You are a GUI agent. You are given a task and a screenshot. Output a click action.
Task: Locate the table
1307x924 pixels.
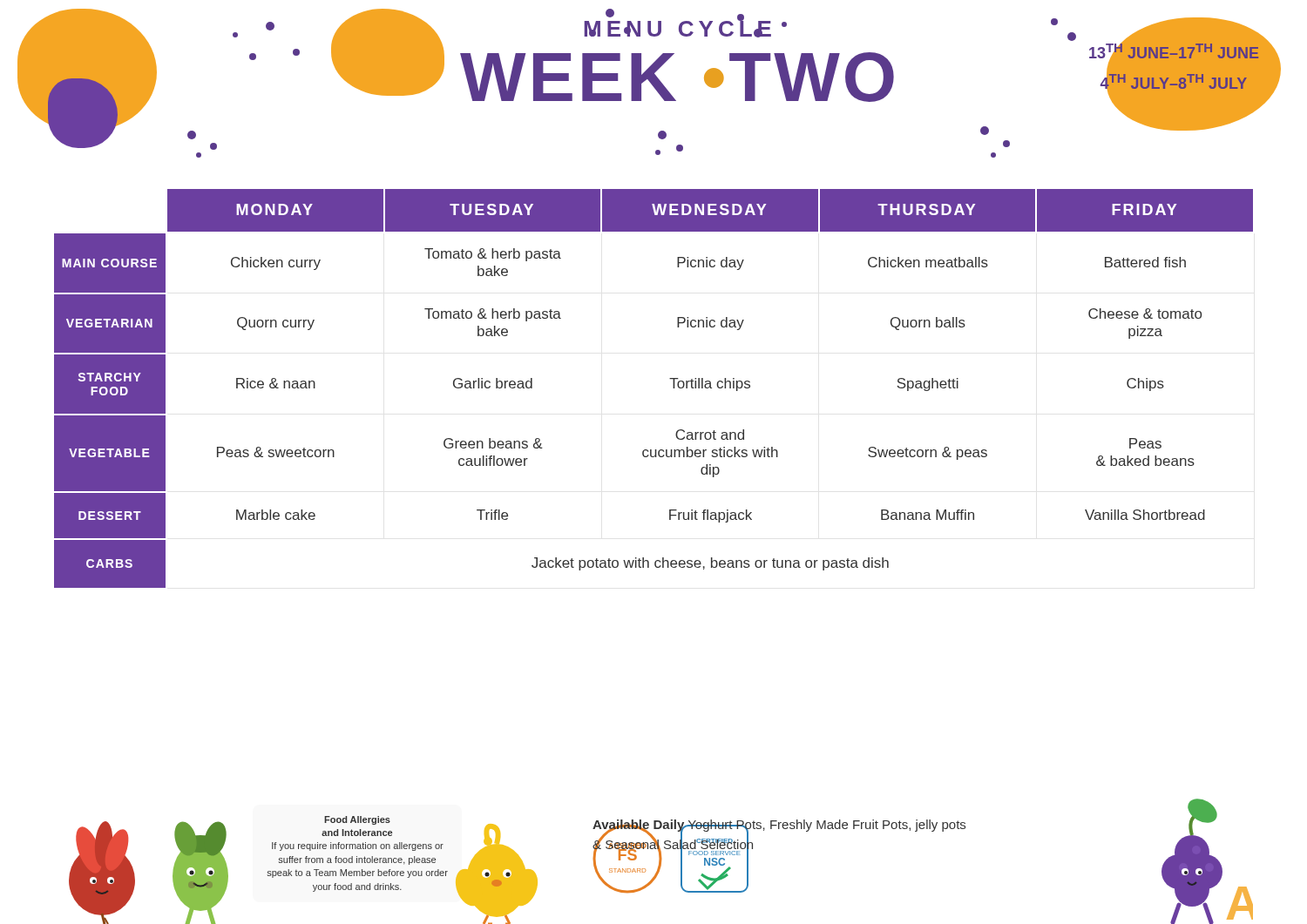(x=654, y=388)
